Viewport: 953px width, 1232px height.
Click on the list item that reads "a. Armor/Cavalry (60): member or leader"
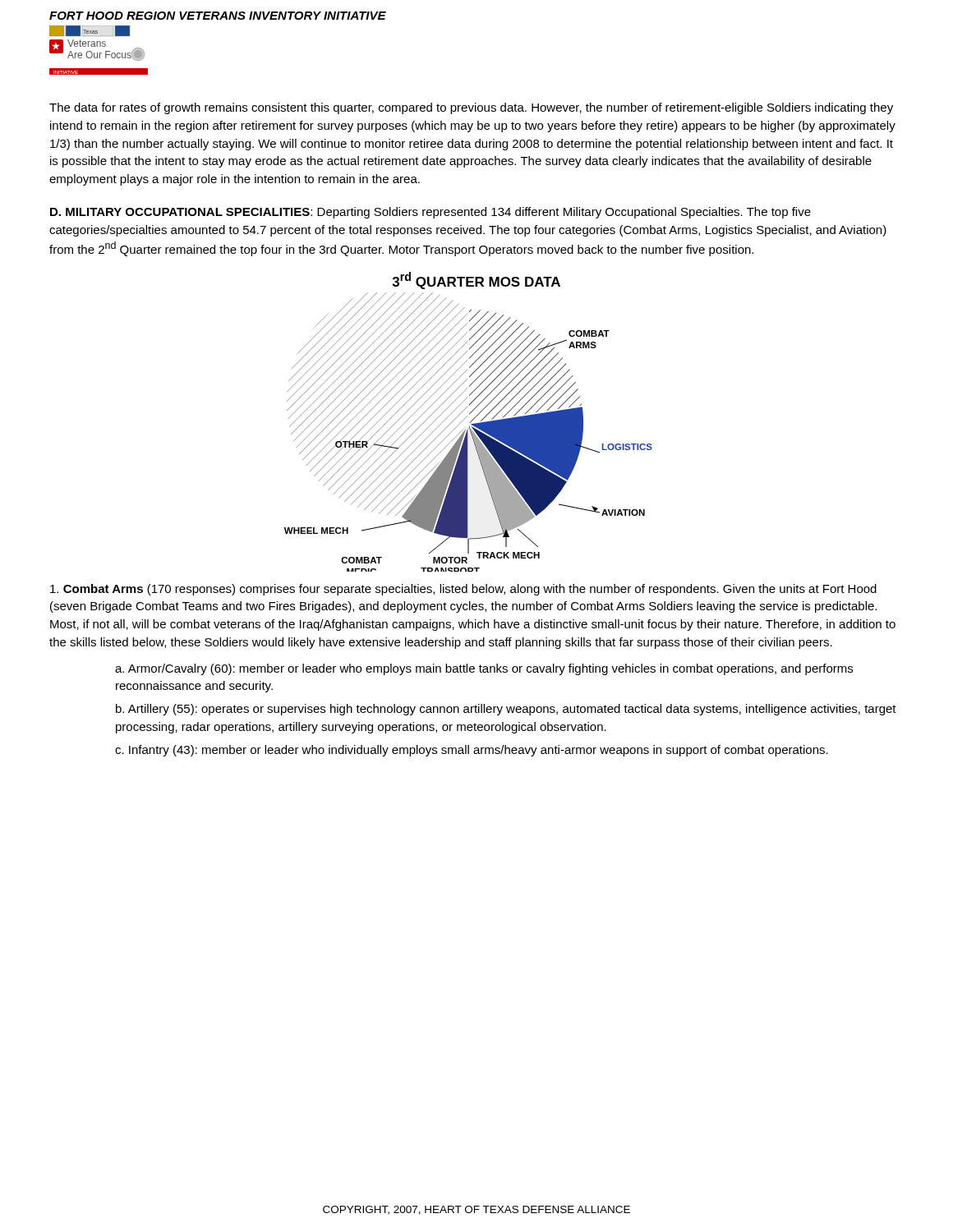pyautogui.click(x=484, y=677)
